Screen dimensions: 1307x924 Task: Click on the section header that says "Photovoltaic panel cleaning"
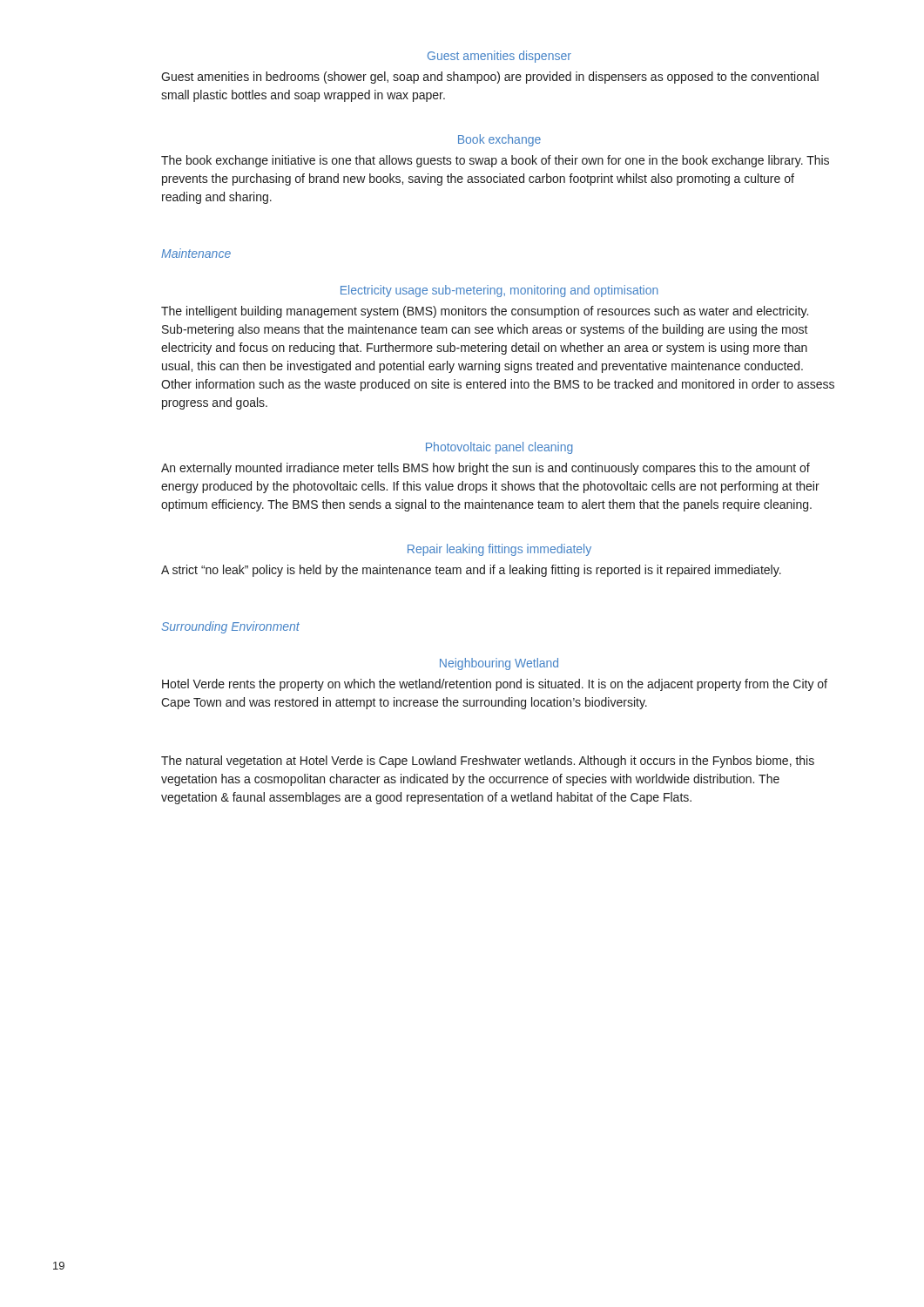coord(499,447)
